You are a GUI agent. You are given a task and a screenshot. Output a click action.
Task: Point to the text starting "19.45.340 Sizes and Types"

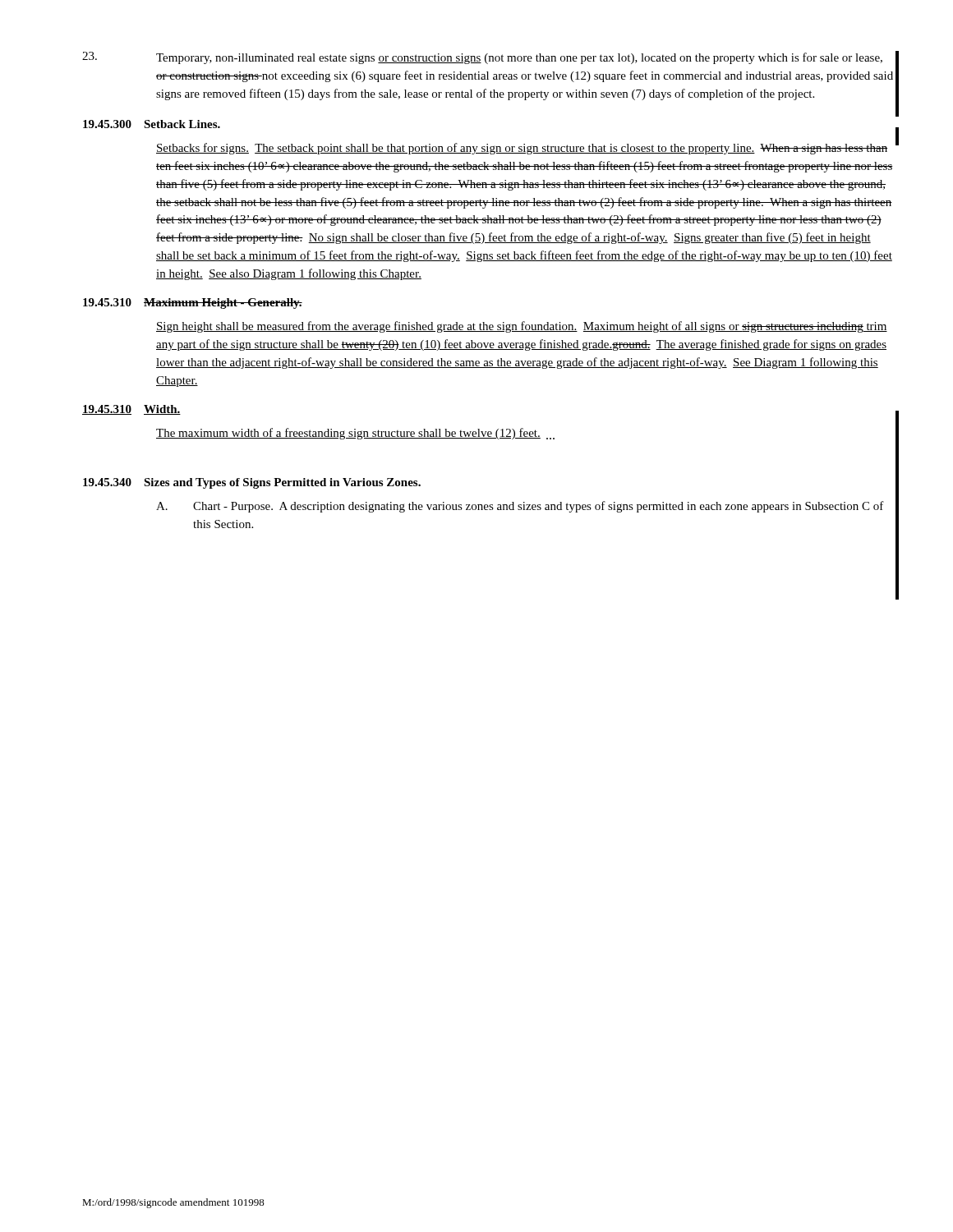pos(252,482)
